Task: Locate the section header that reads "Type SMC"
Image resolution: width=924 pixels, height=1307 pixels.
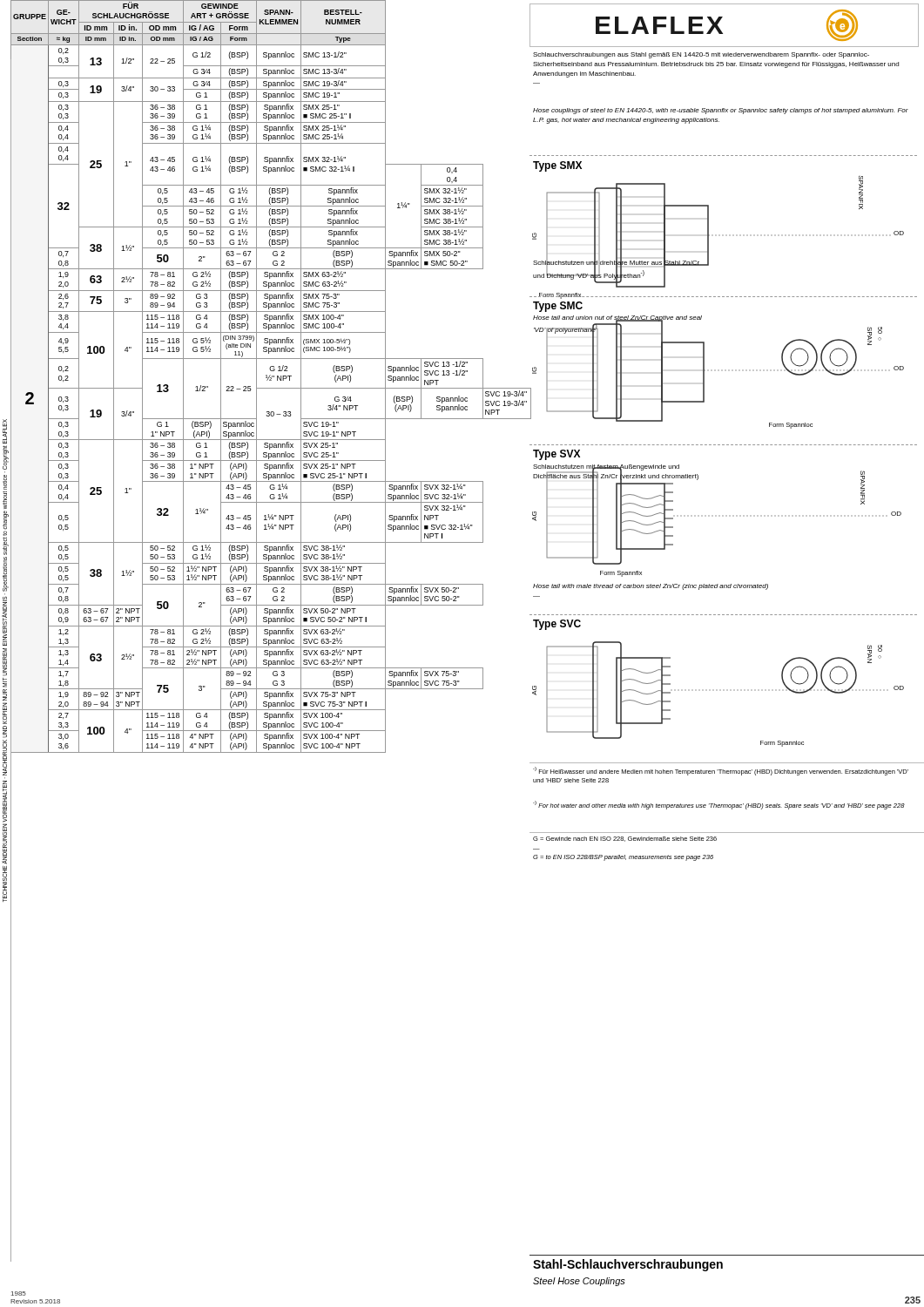Action: tap(558, 306)
